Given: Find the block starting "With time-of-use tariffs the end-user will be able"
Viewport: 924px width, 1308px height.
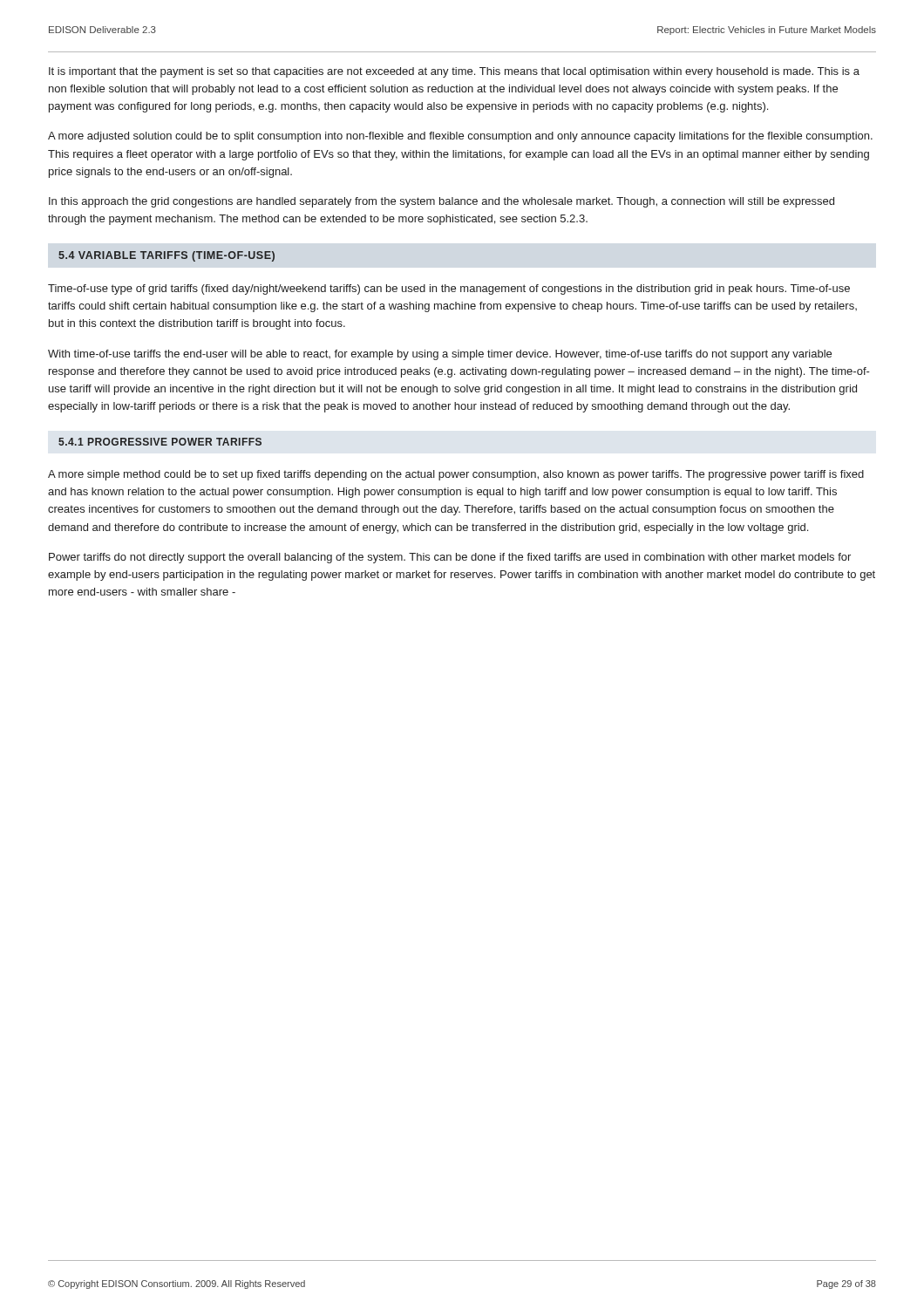Looking at the screenshot, I should pyautogui.click(x=459, y=380).
